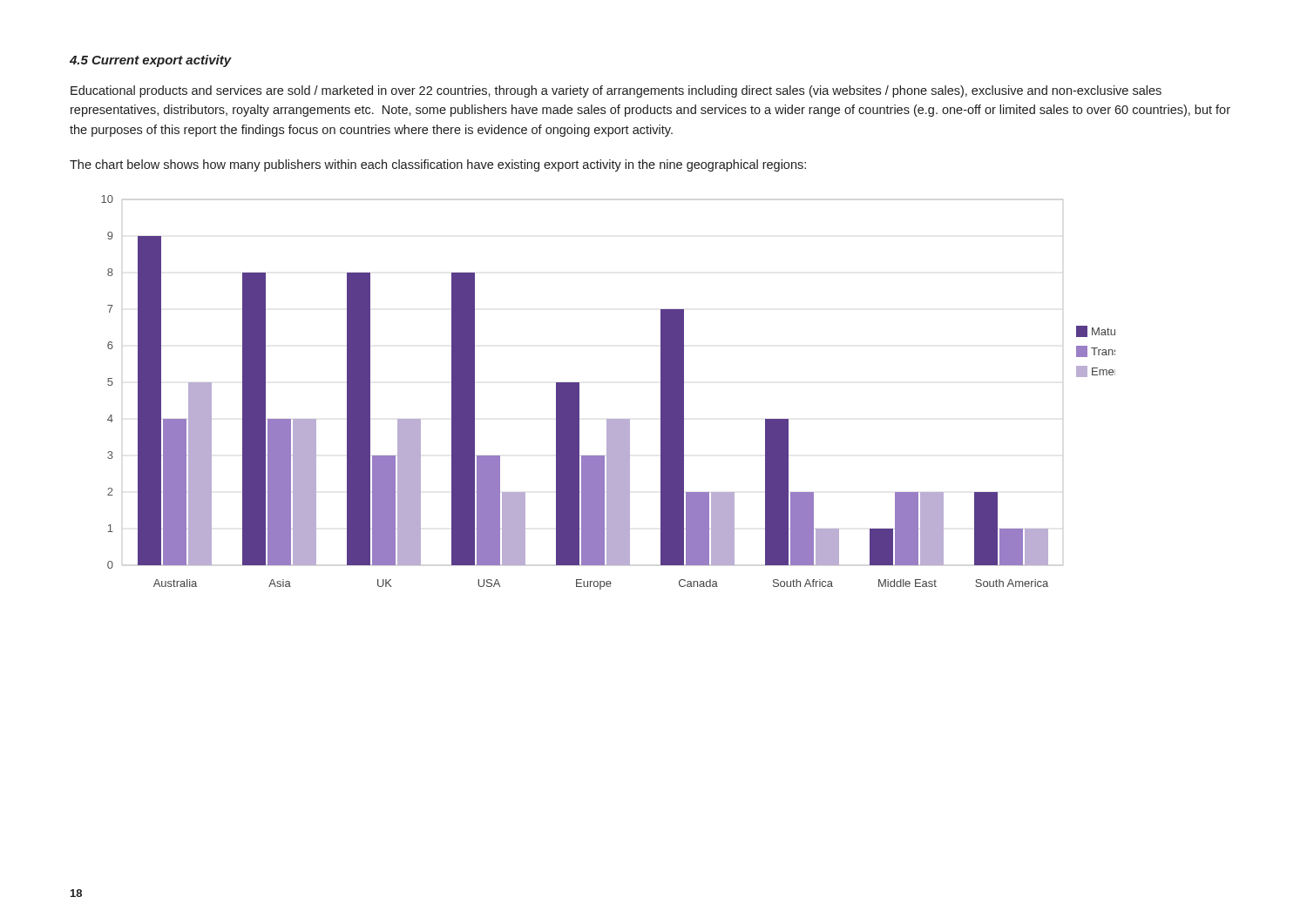
Task: Find the grouped bar chart
Action: click(592, 404)
